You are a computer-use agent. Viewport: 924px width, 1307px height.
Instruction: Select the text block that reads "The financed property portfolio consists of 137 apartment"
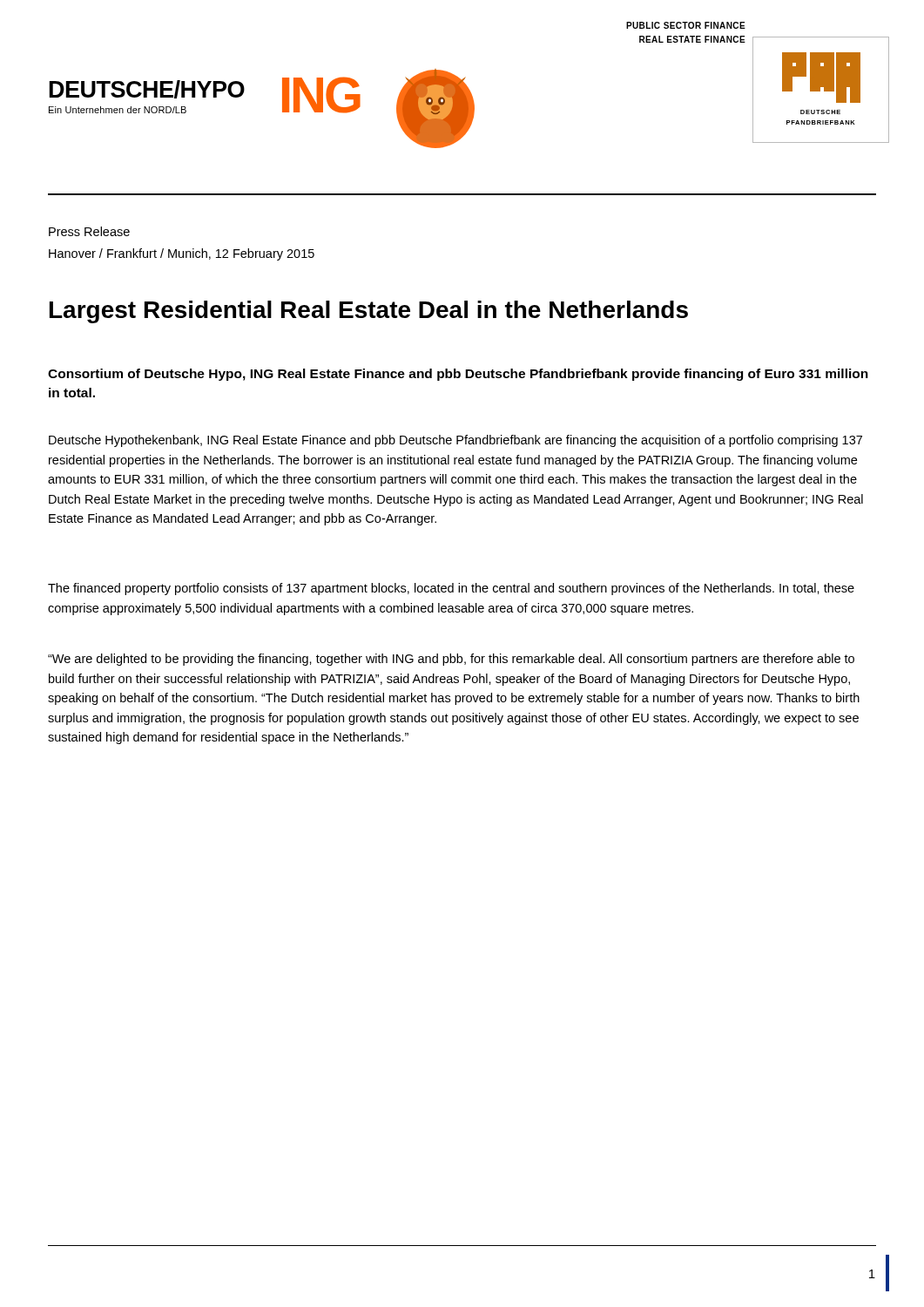[451, 598]
